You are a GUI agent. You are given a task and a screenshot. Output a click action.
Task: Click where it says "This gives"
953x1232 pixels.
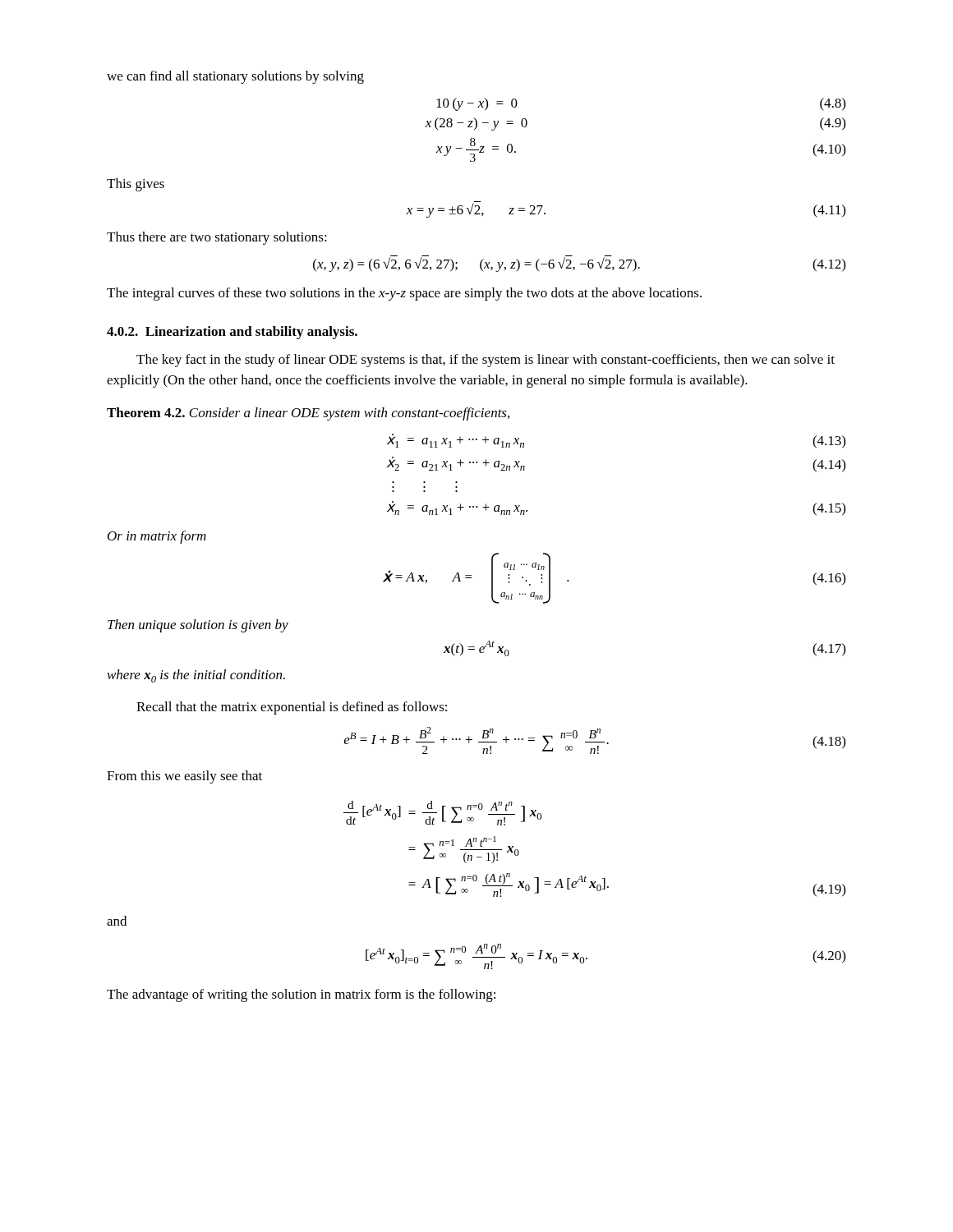[x=136, y=183]
